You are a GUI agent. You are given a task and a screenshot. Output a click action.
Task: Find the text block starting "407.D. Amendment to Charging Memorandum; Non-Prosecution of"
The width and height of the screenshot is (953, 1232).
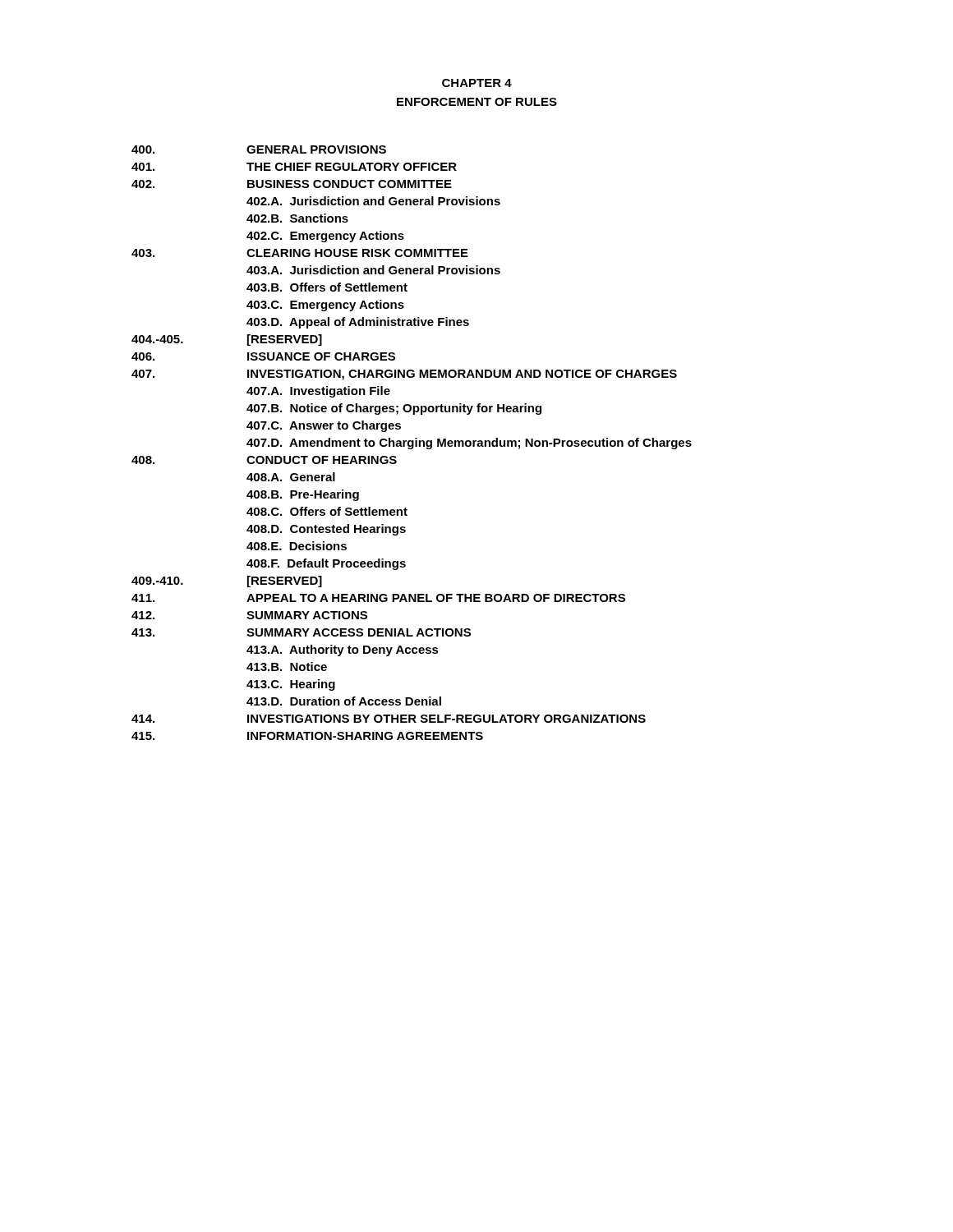click(476, 442)
